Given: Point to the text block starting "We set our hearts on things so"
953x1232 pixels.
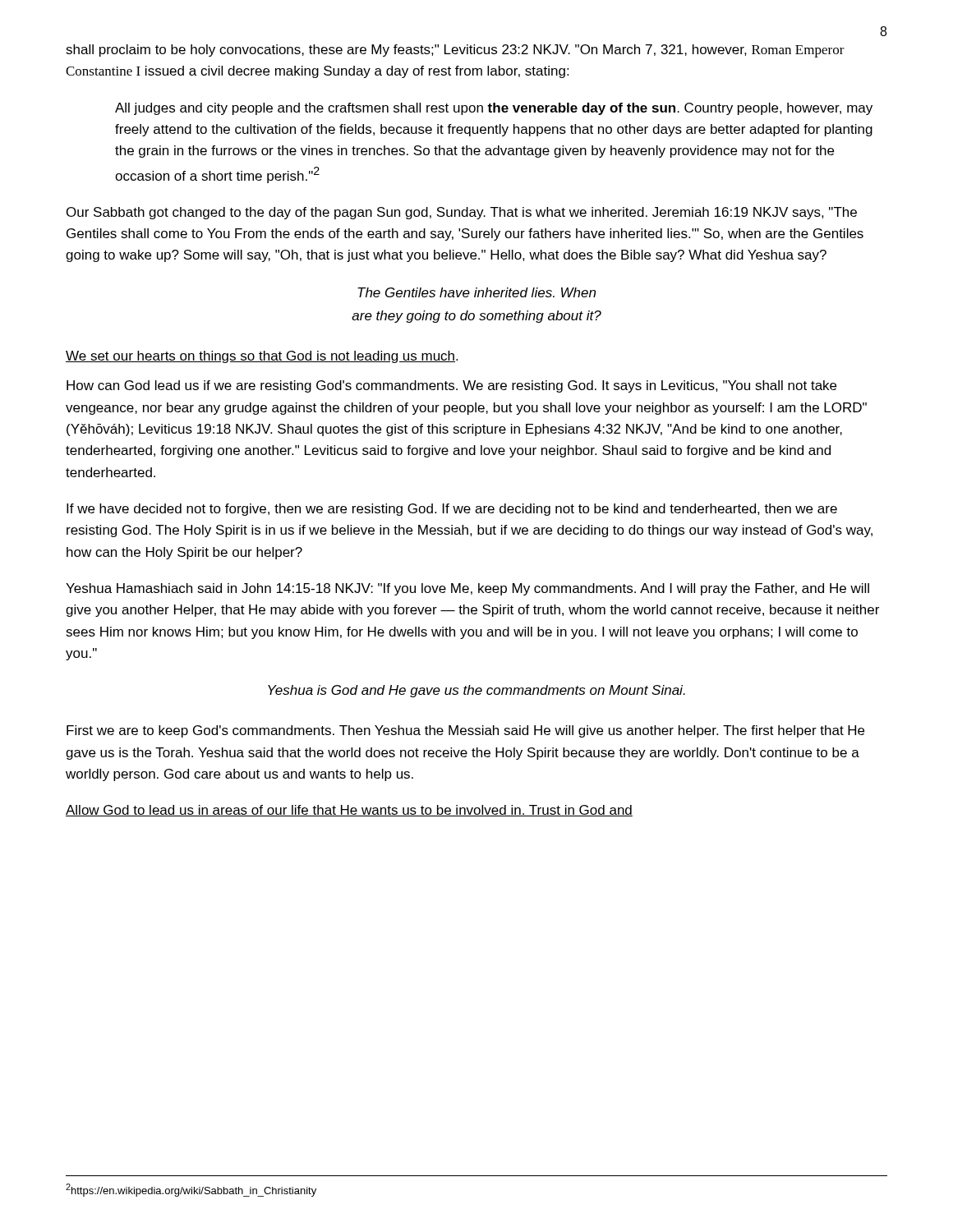Looking at the screenshot, I should 262,356.
